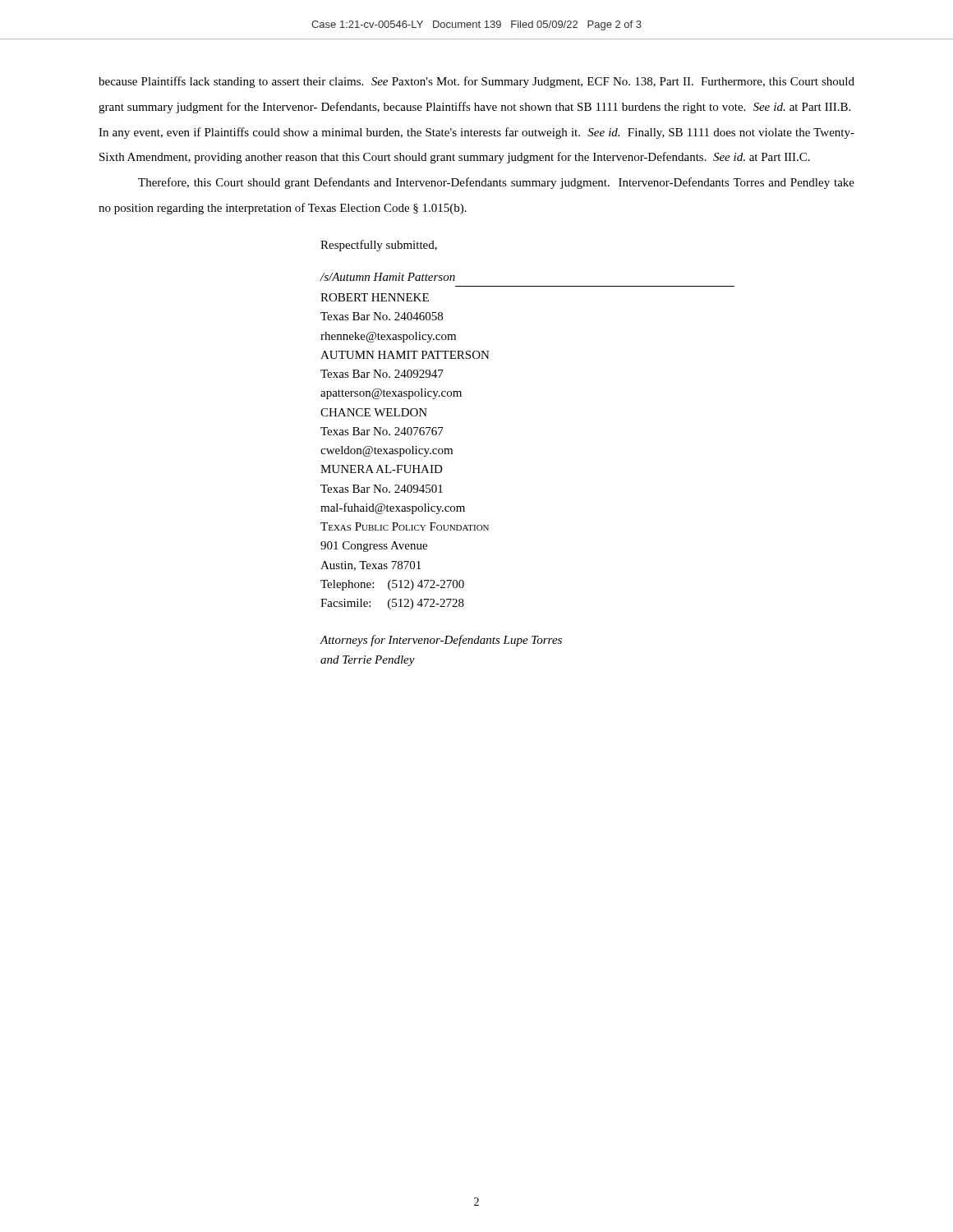Locate the text block that says "Therefore, this Court"
953x1232 pixels.
[x=476, y=195]
